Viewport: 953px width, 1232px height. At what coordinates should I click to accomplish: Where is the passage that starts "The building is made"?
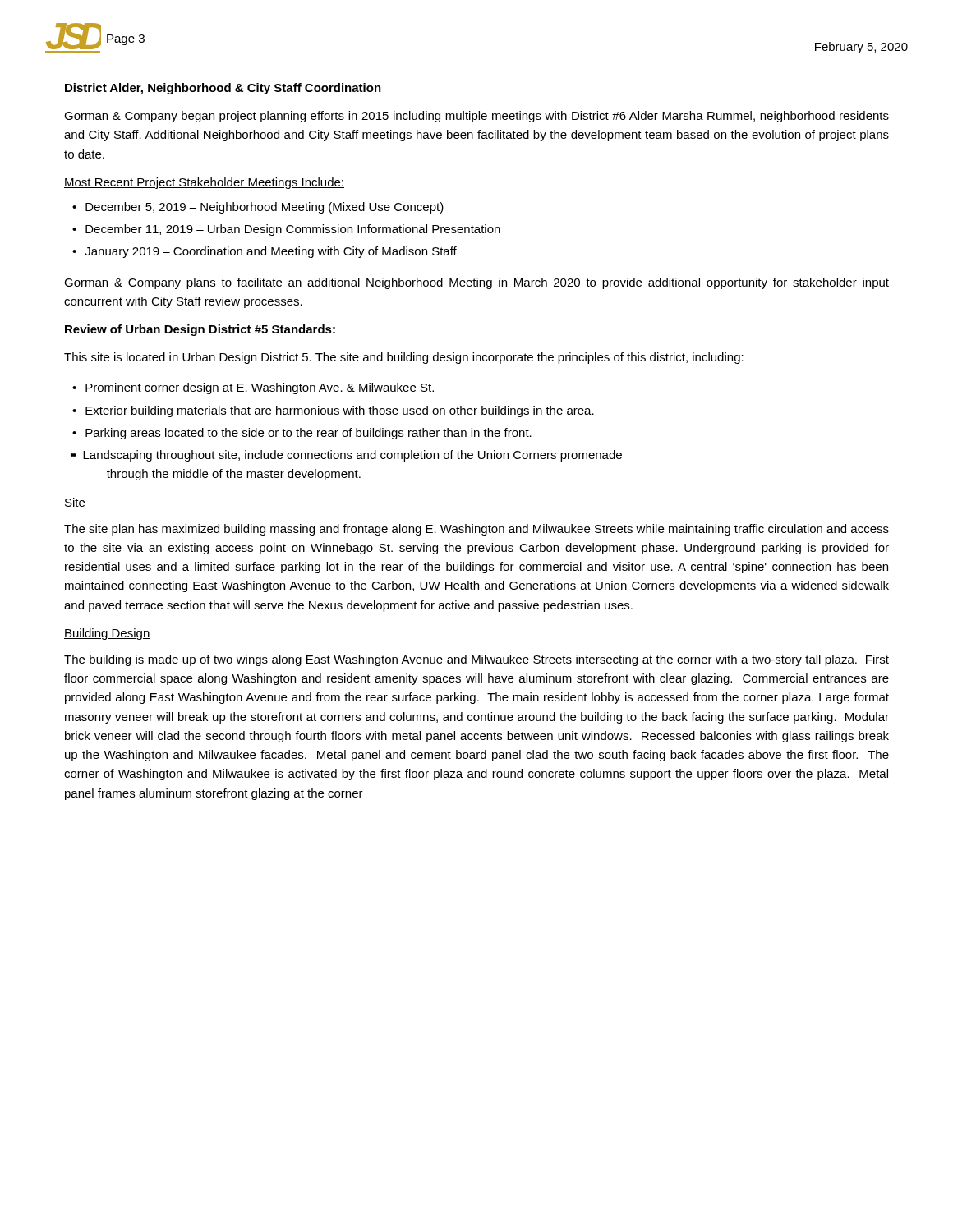point(476,726)
